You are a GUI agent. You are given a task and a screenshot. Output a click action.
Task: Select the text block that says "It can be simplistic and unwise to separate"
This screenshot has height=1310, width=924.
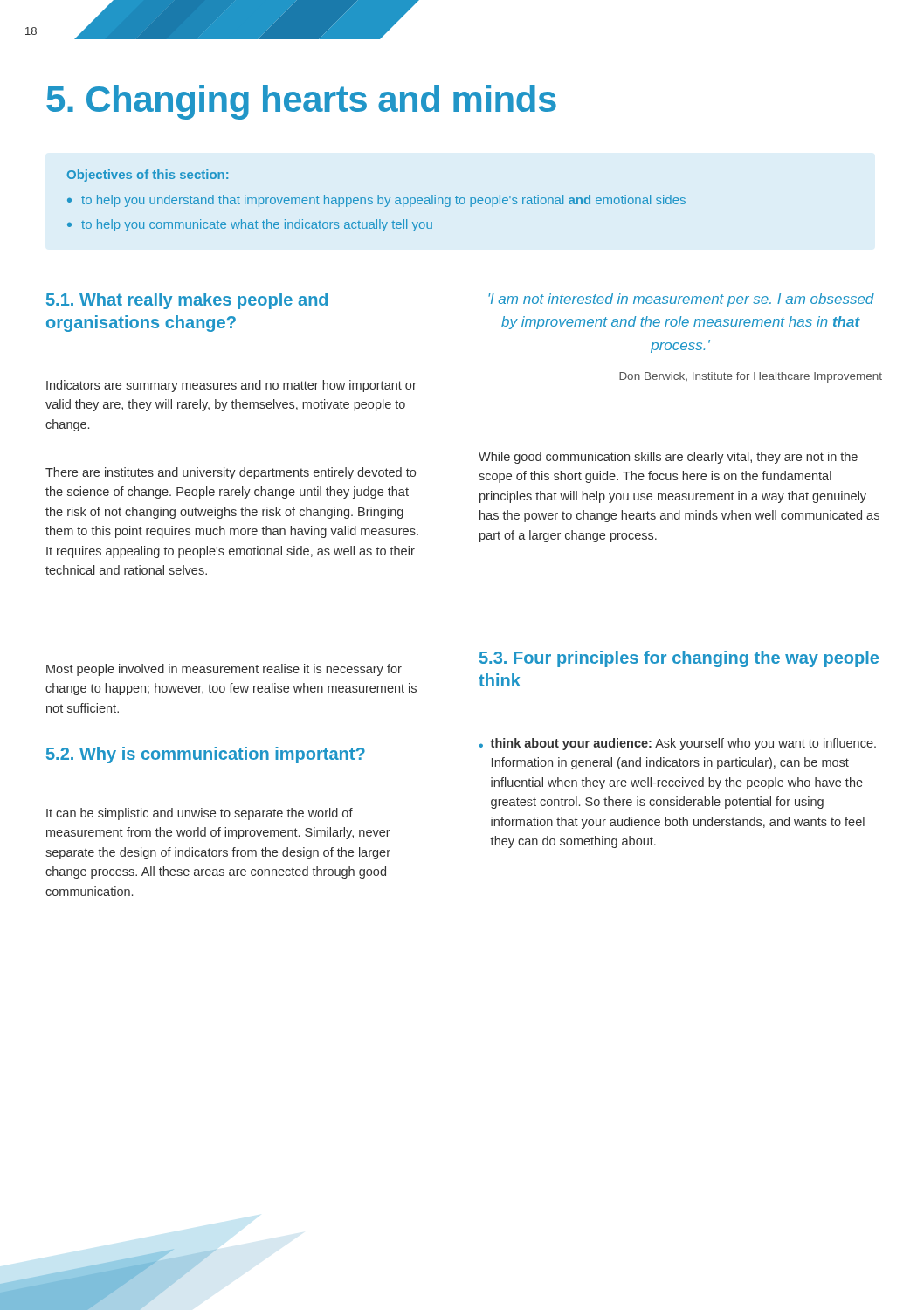pyautogui.click(x=218, y=852)
